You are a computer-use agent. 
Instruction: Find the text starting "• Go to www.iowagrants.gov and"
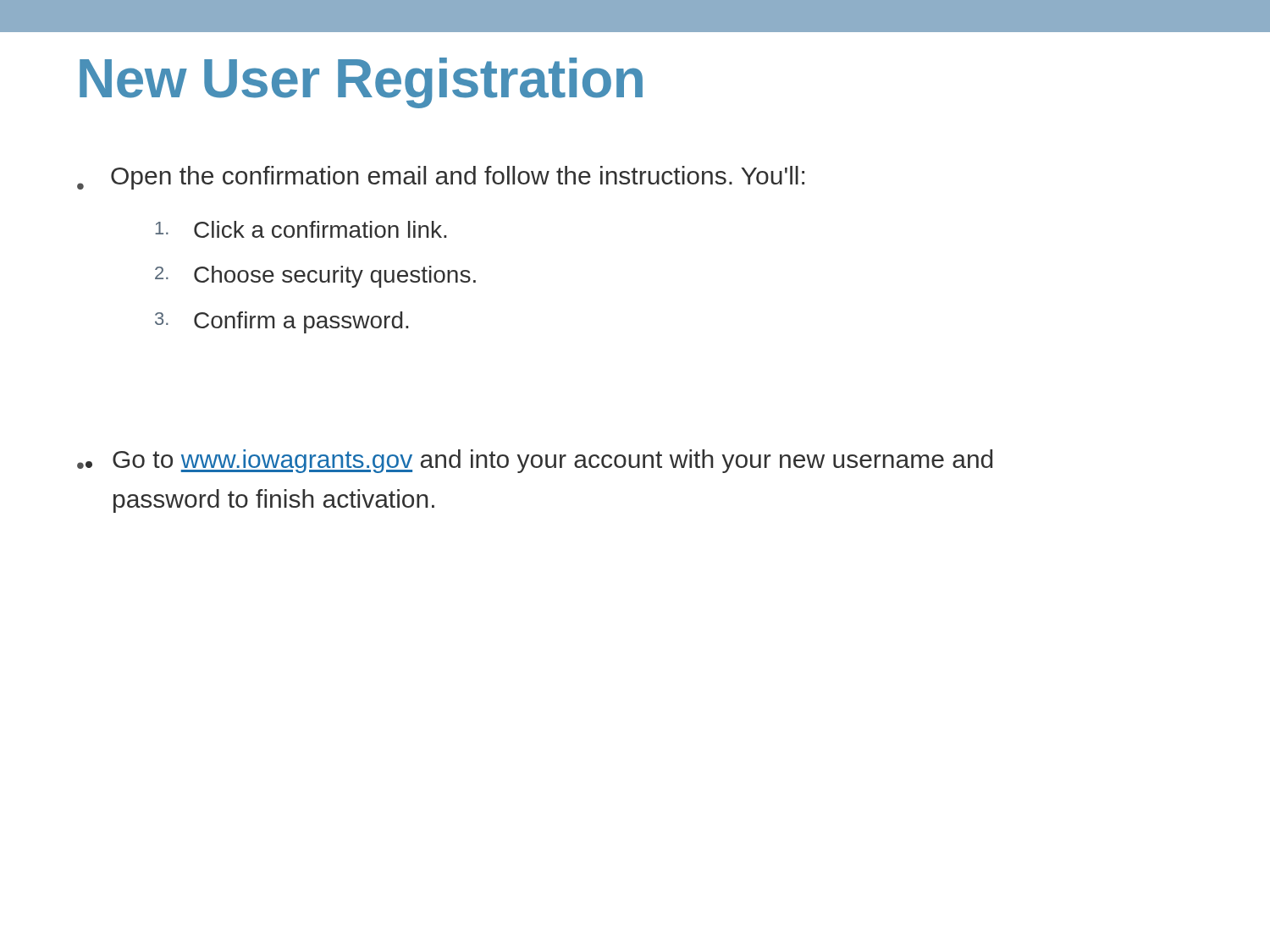535,479
